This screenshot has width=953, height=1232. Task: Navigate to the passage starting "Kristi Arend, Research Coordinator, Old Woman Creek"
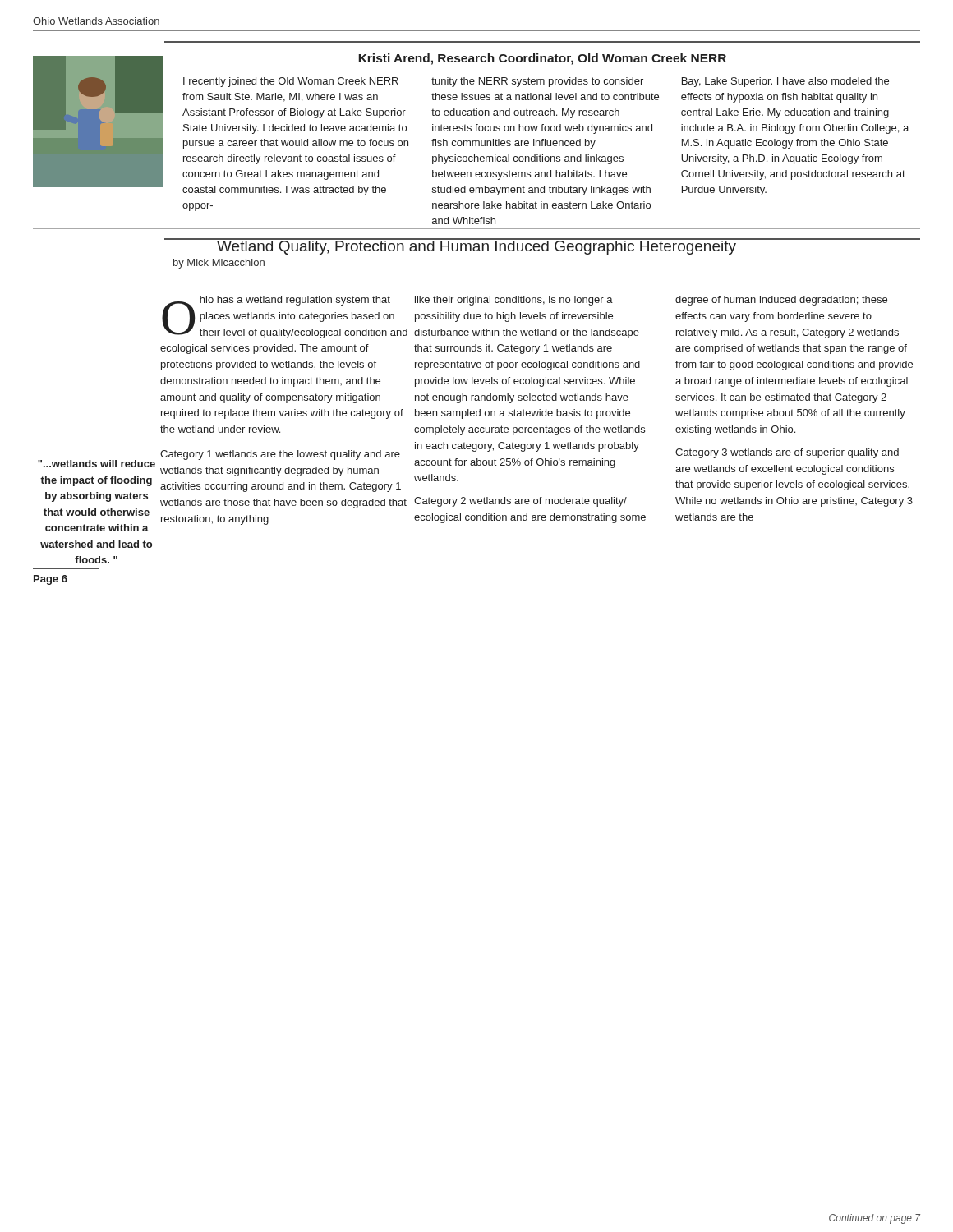point(542,140)
